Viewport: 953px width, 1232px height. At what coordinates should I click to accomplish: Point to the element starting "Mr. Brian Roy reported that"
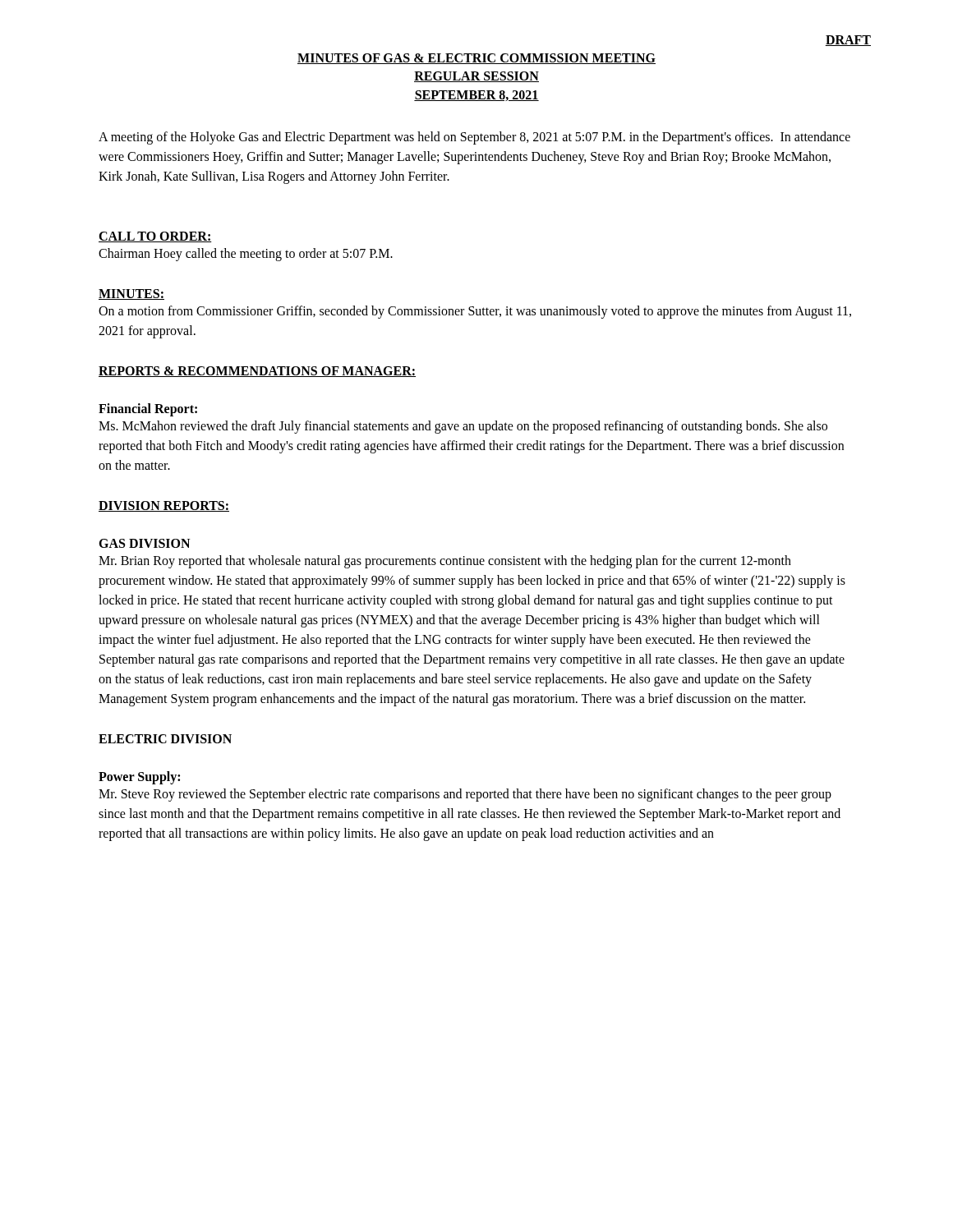(x=476, y=630)
